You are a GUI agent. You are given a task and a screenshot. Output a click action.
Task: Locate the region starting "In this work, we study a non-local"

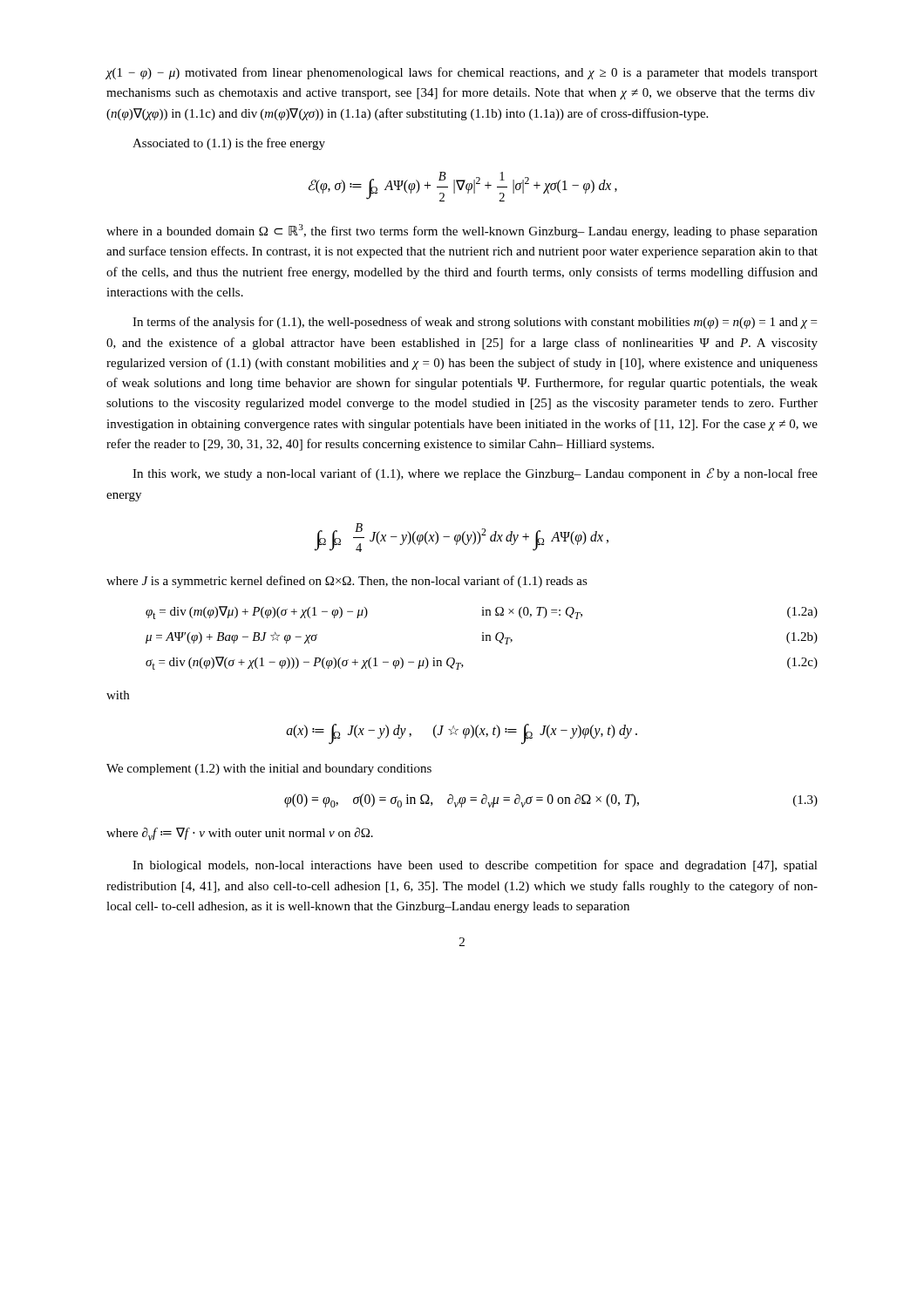tap(462, 484)
